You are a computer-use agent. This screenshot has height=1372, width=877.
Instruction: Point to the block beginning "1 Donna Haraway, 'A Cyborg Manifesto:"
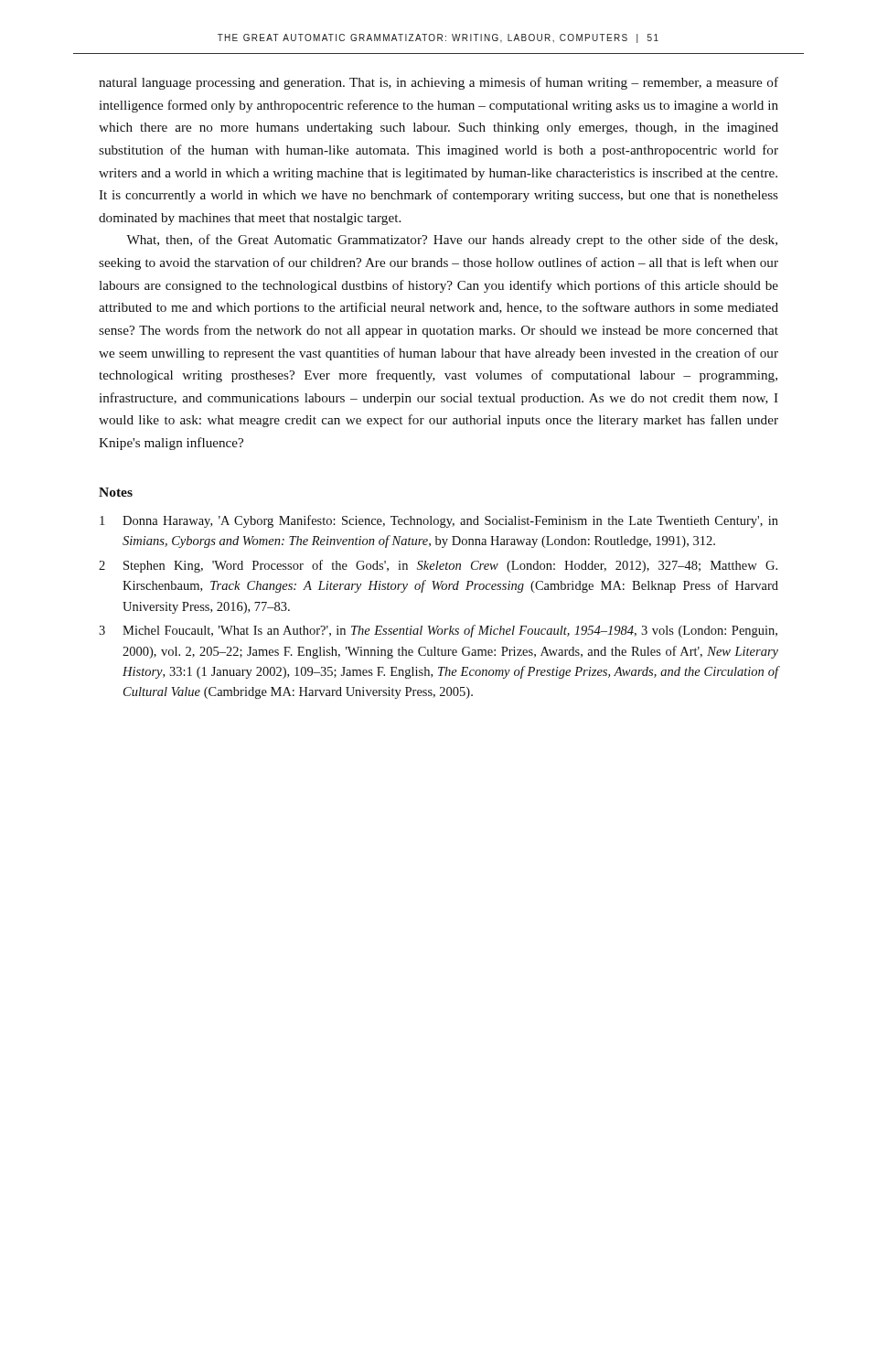pos(438,531)
